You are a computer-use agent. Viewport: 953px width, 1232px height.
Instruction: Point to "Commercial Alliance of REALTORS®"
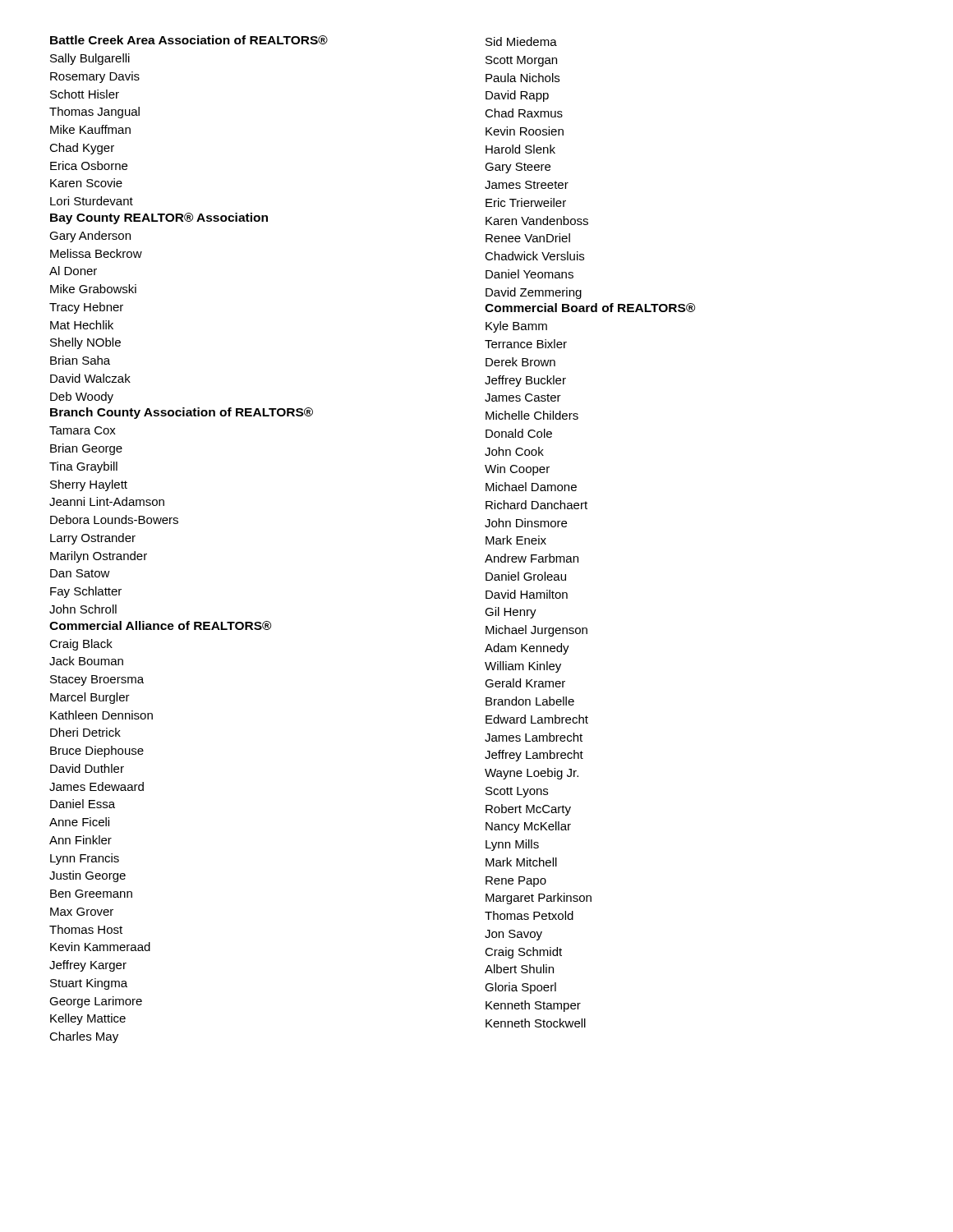point(251,625)
